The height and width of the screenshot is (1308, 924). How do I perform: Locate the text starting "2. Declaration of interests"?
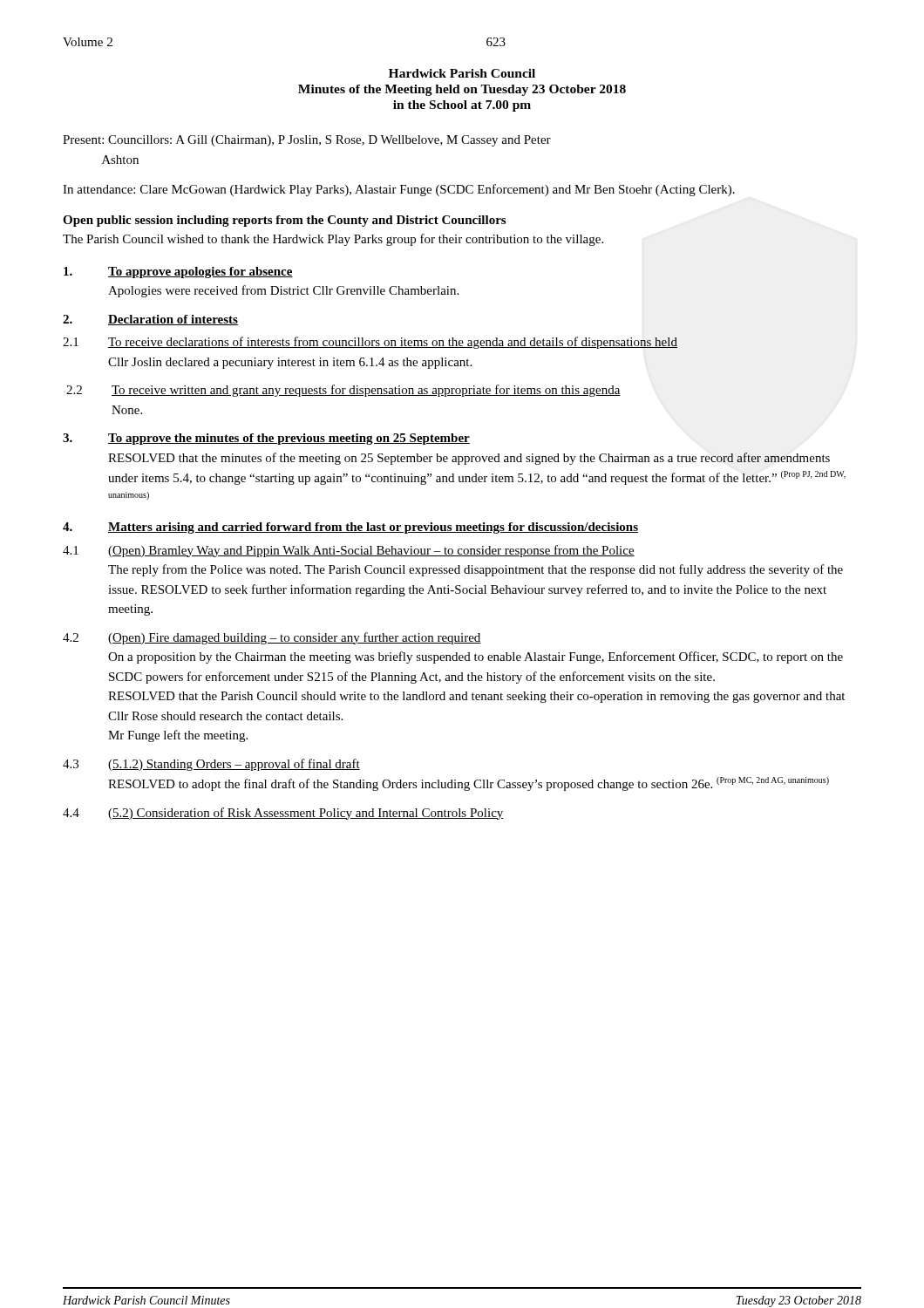[x=150, y=320]
